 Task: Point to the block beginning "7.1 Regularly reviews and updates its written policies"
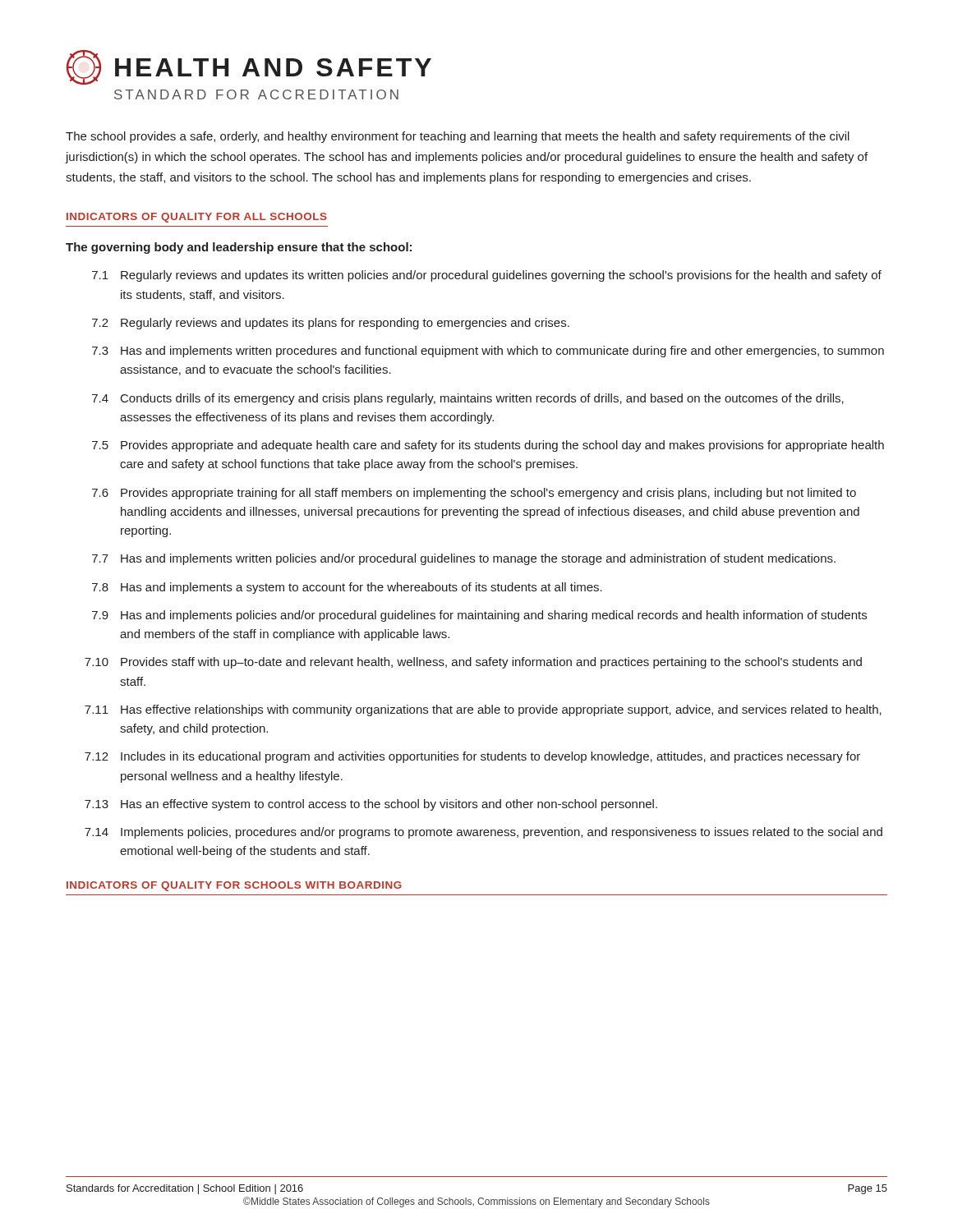(x=476, y=285)
